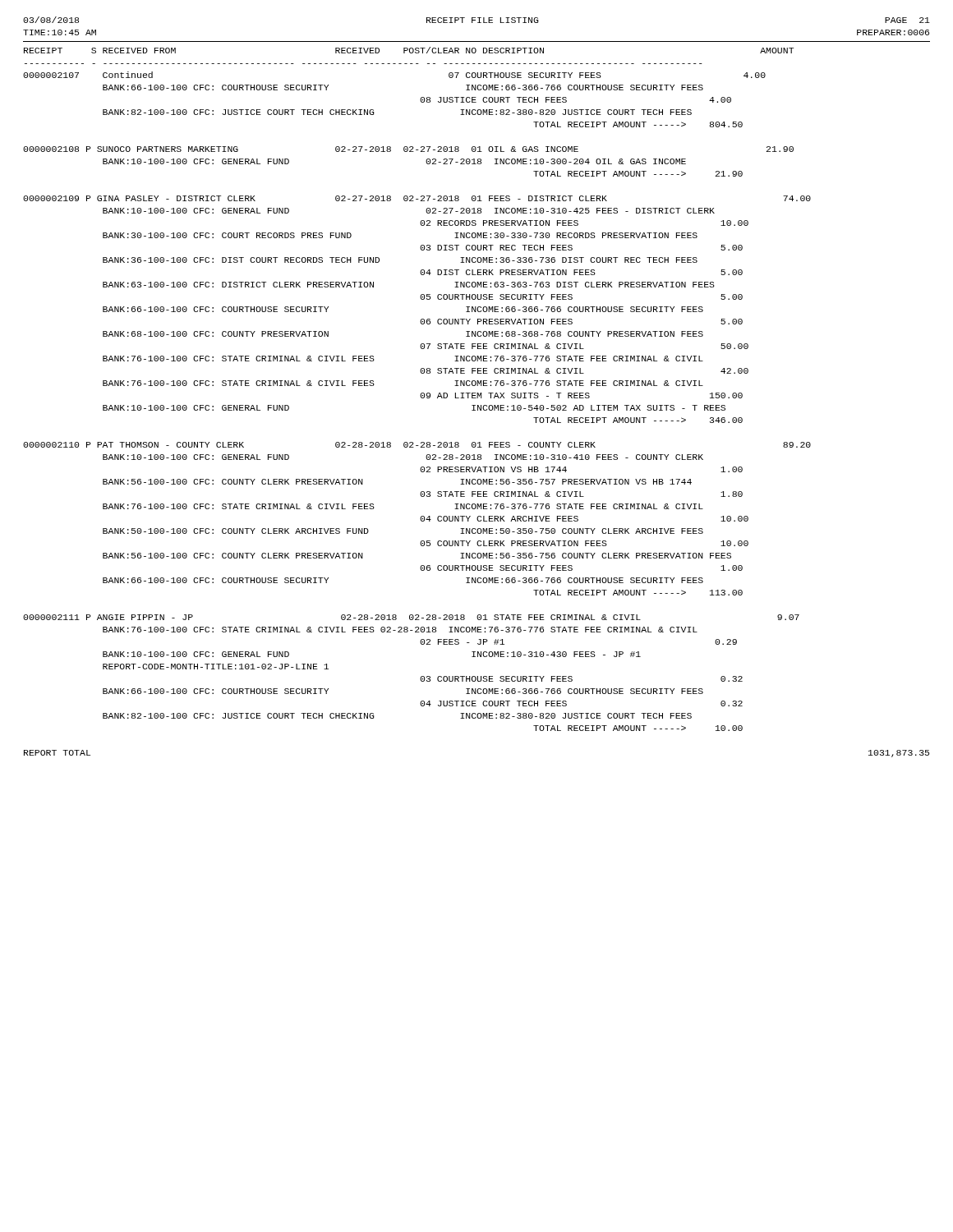Locate the text block starting "REPORT TOTAL 1031,873.35"

(54, 754)
